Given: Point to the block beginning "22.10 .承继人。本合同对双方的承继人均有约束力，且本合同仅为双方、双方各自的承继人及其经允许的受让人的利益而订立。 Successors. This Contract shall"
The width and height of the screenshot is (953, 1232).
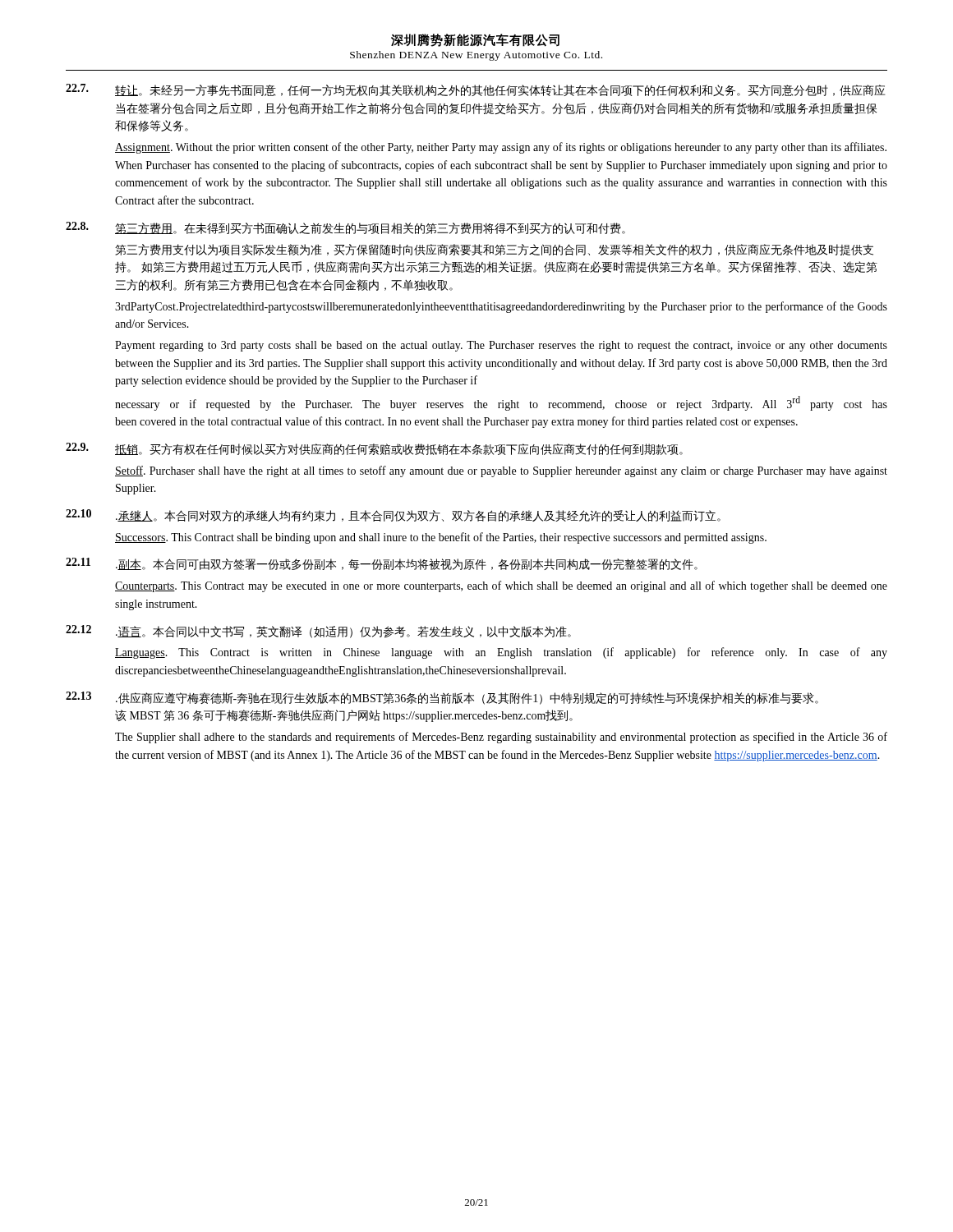Looking at the screenshot, I should pyautogui.click(x=476, y=529).
